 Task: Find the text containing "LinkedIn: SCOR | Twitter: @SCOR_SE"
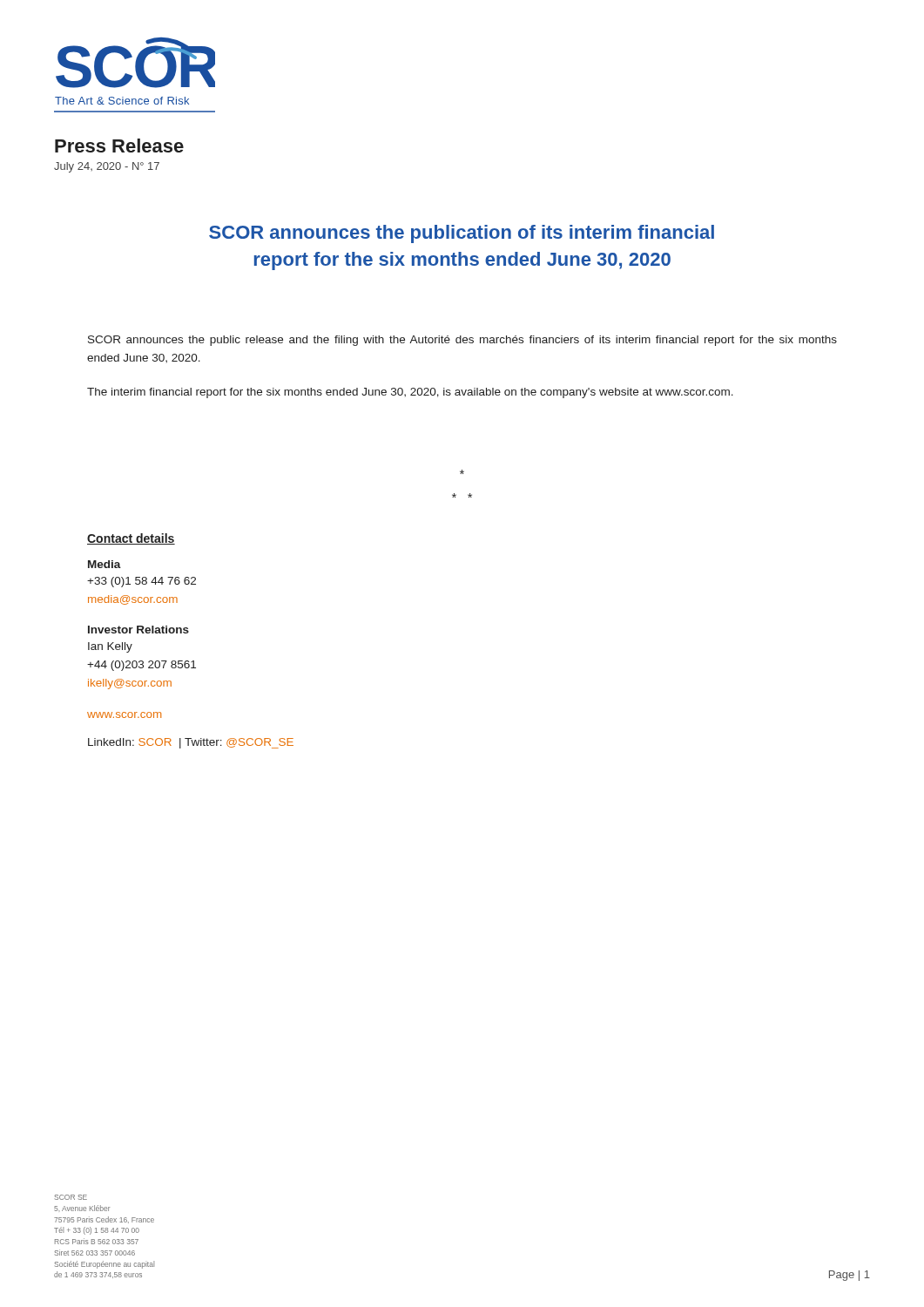(191, 742)
